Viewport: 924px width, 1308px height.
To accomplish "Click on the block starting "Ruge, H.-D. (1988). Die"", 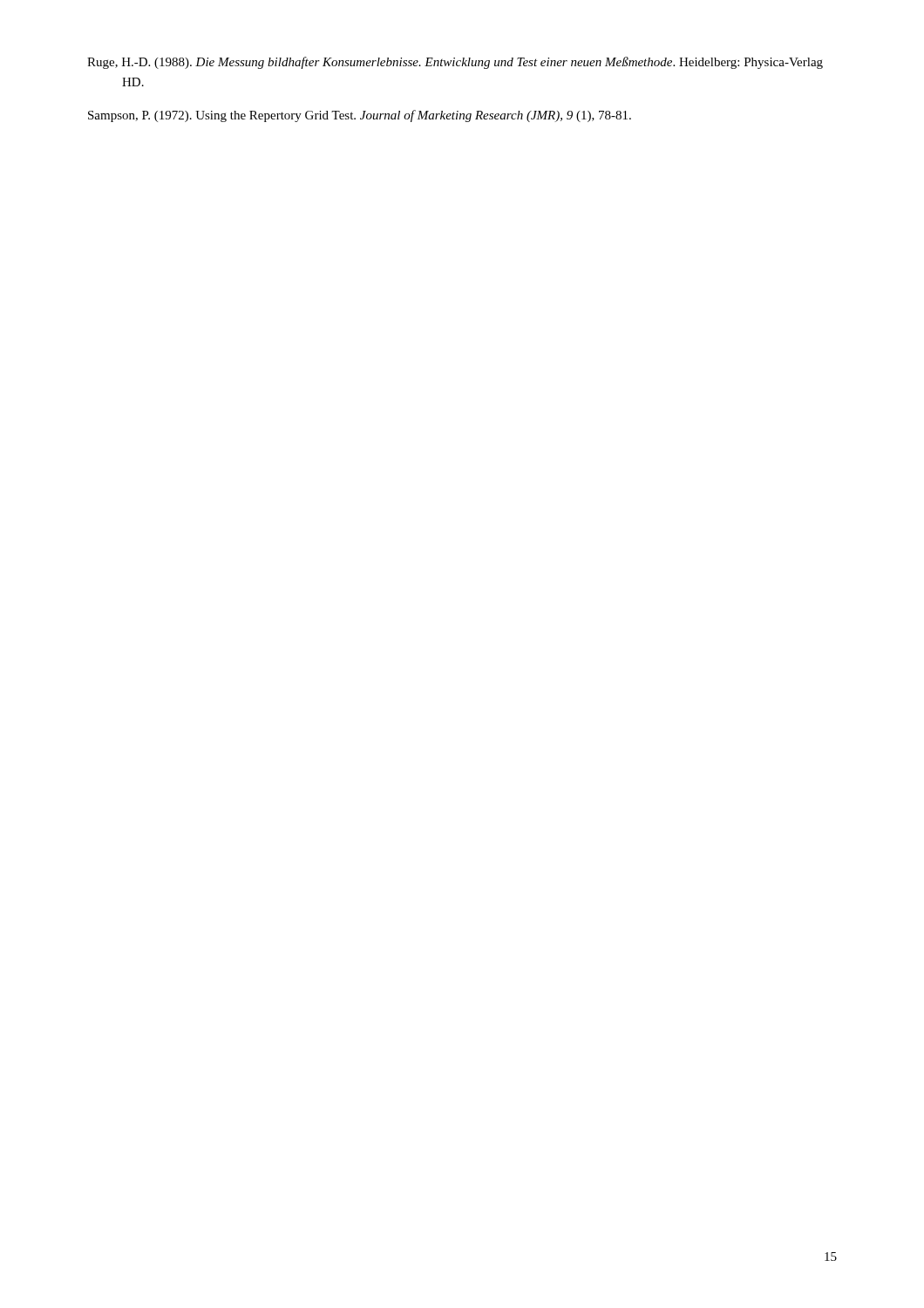I will tap(455, 72).
